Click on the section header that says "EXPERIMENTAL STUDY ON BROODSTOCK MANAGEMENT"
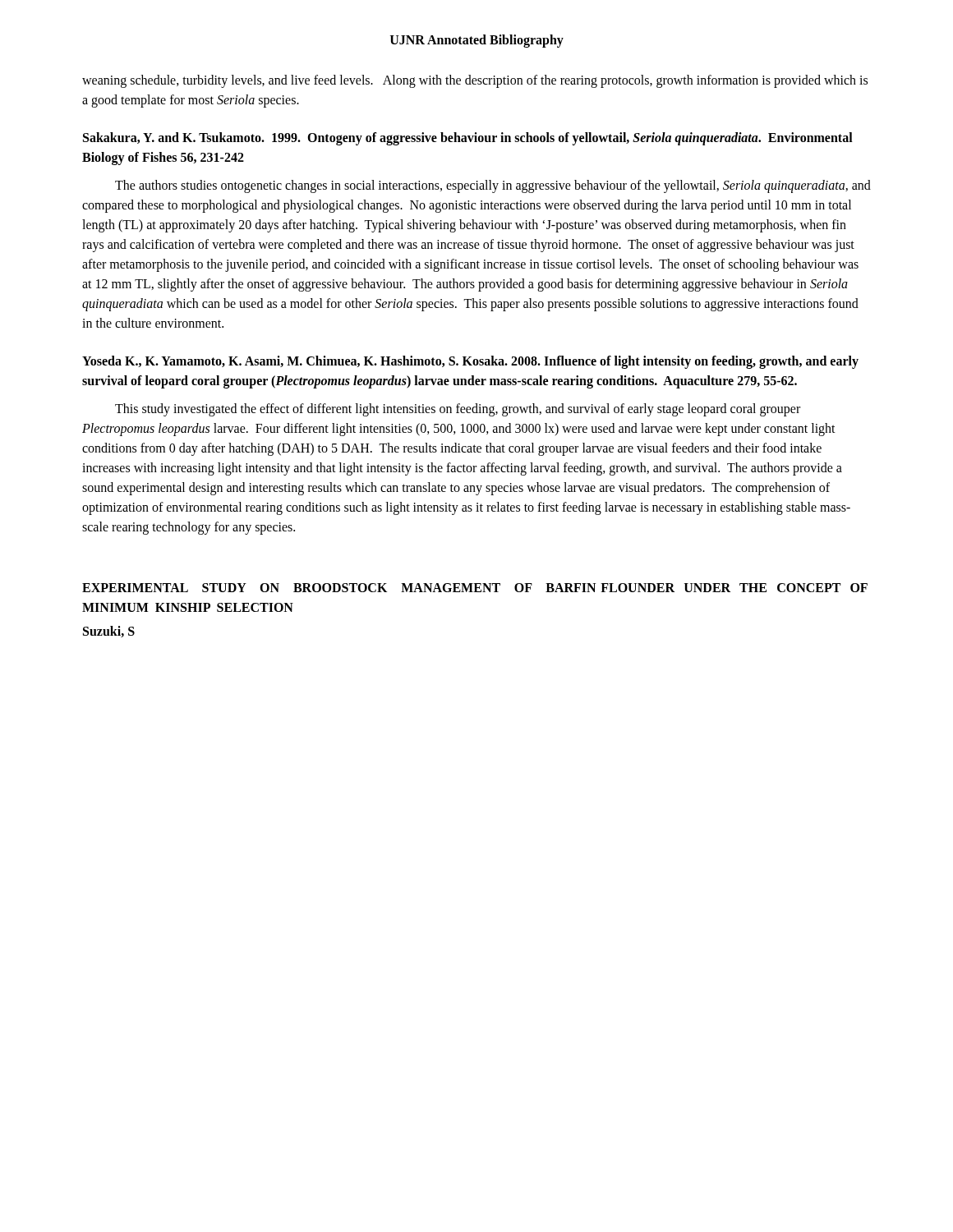This screenshot has height=1232, width=953. pyautogui.click(x=476, y=598)
